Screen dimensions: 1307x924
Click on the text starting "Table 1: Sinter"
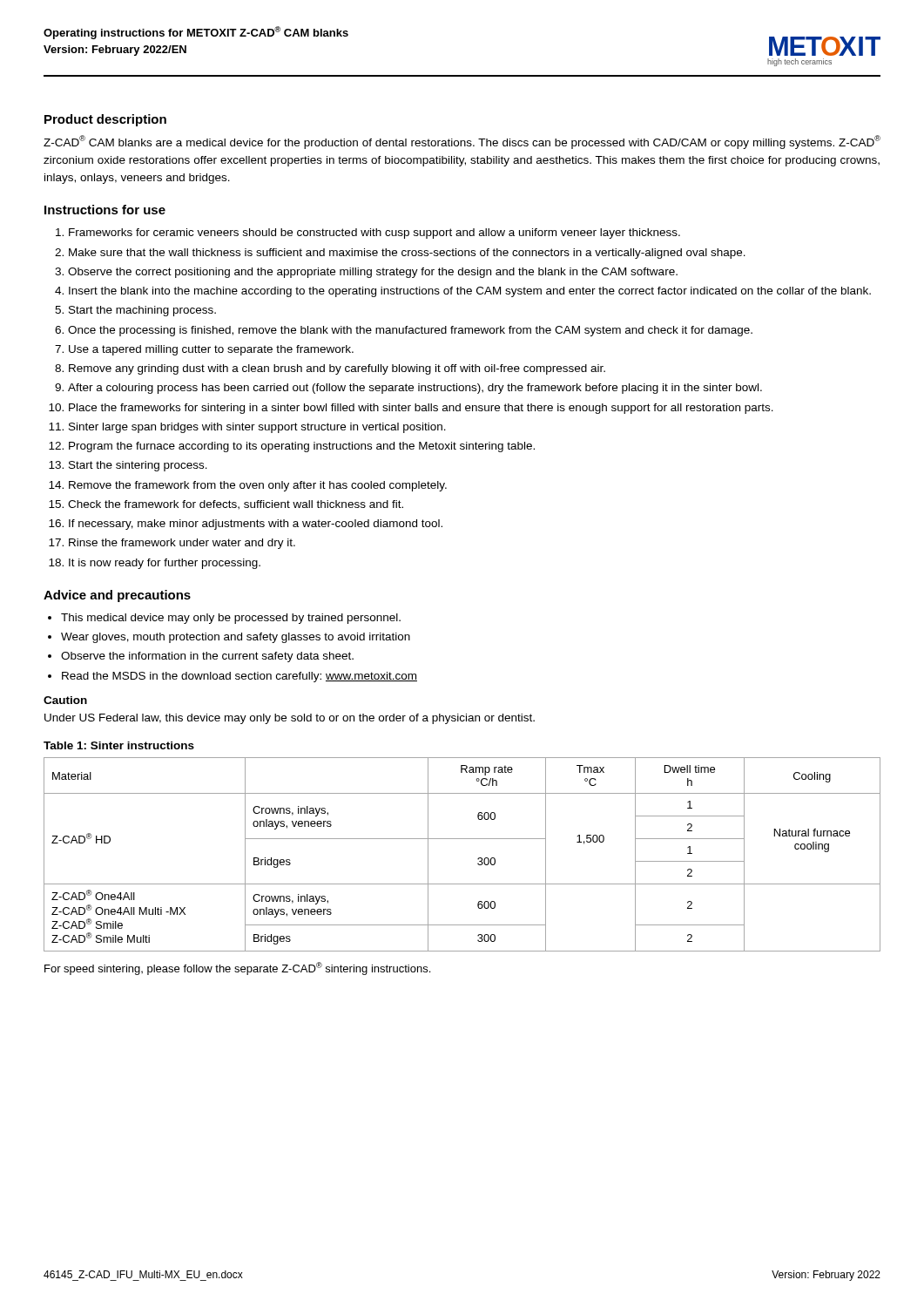click(119, 746)
